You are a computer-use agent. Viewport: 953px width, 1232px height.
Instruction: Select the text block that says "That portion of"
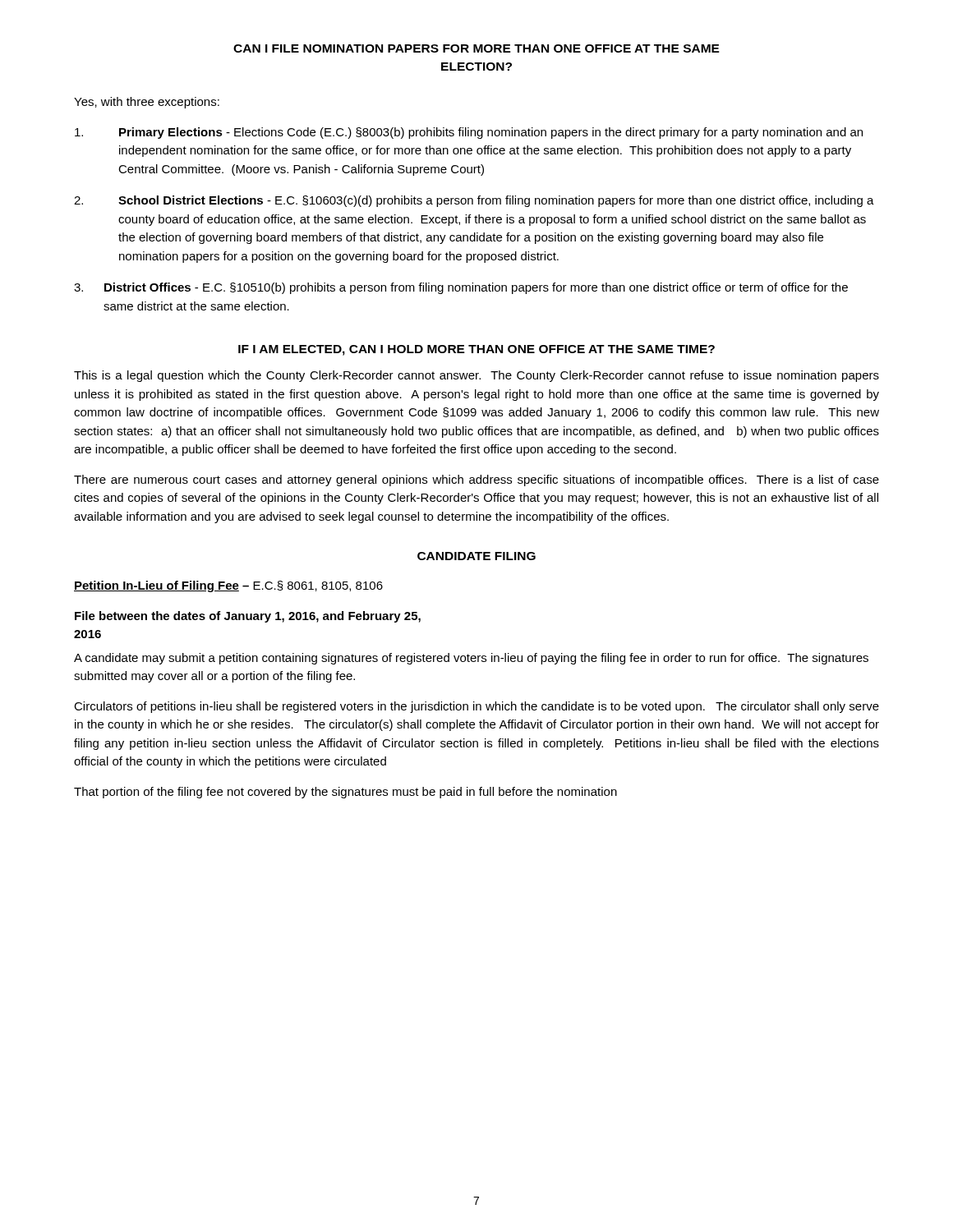(346, 791)
